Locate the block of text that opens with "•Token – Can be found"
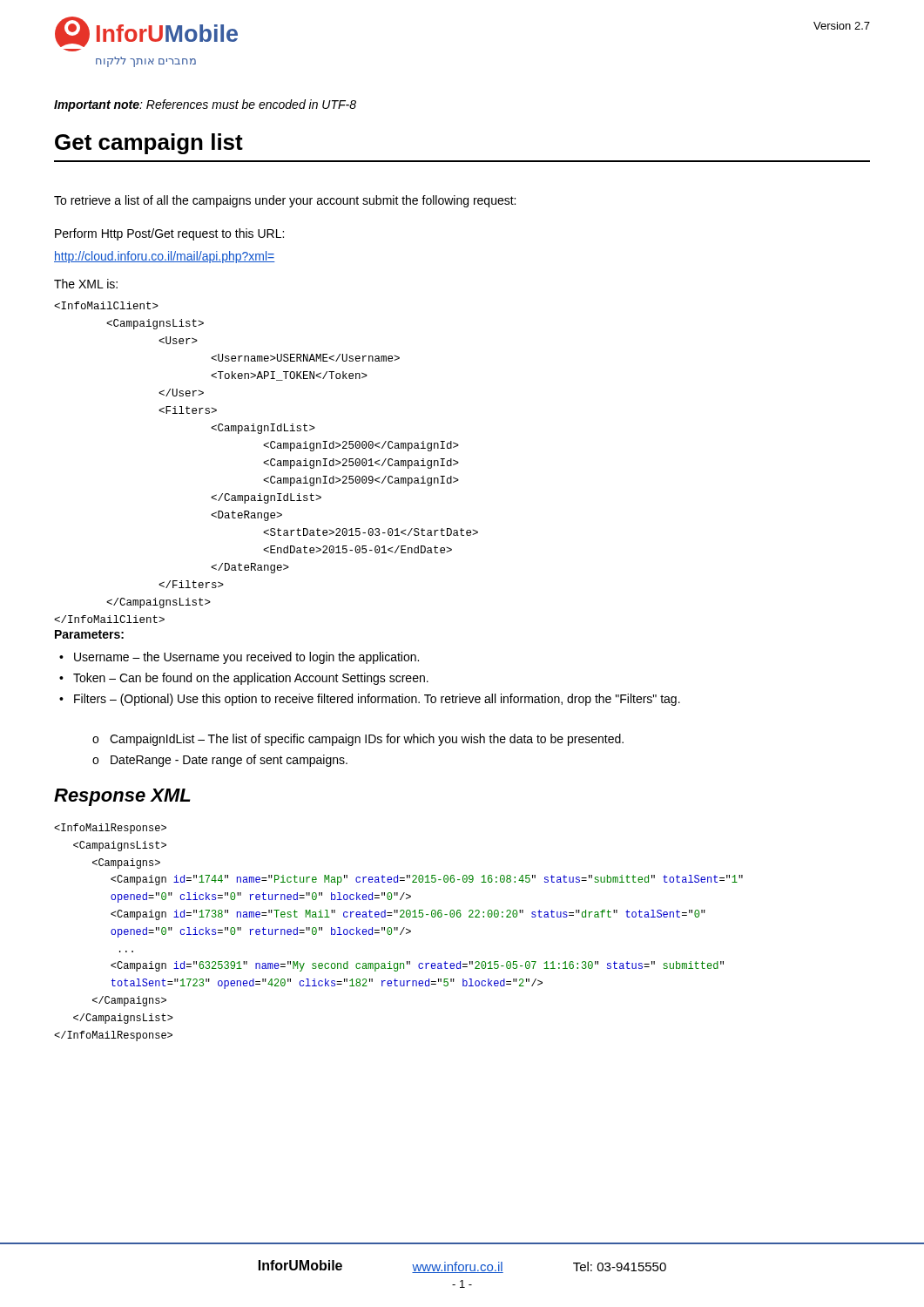Screen dimensions: 1307x924 pyautogui.click(x=244, y=679)
